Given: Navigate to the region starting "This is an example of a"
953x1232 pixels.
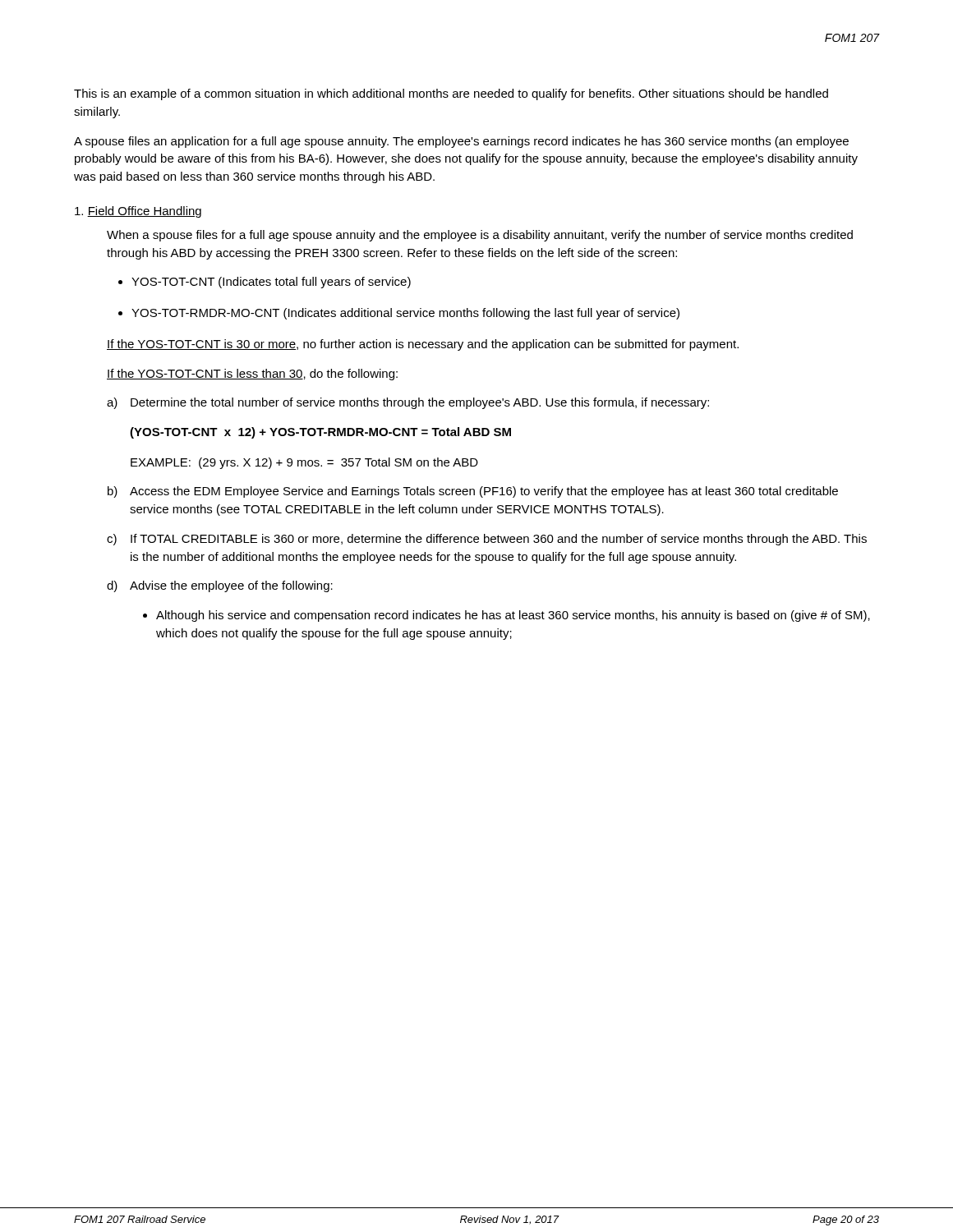Looking at the screenshot, I should [x=451, y=102].
